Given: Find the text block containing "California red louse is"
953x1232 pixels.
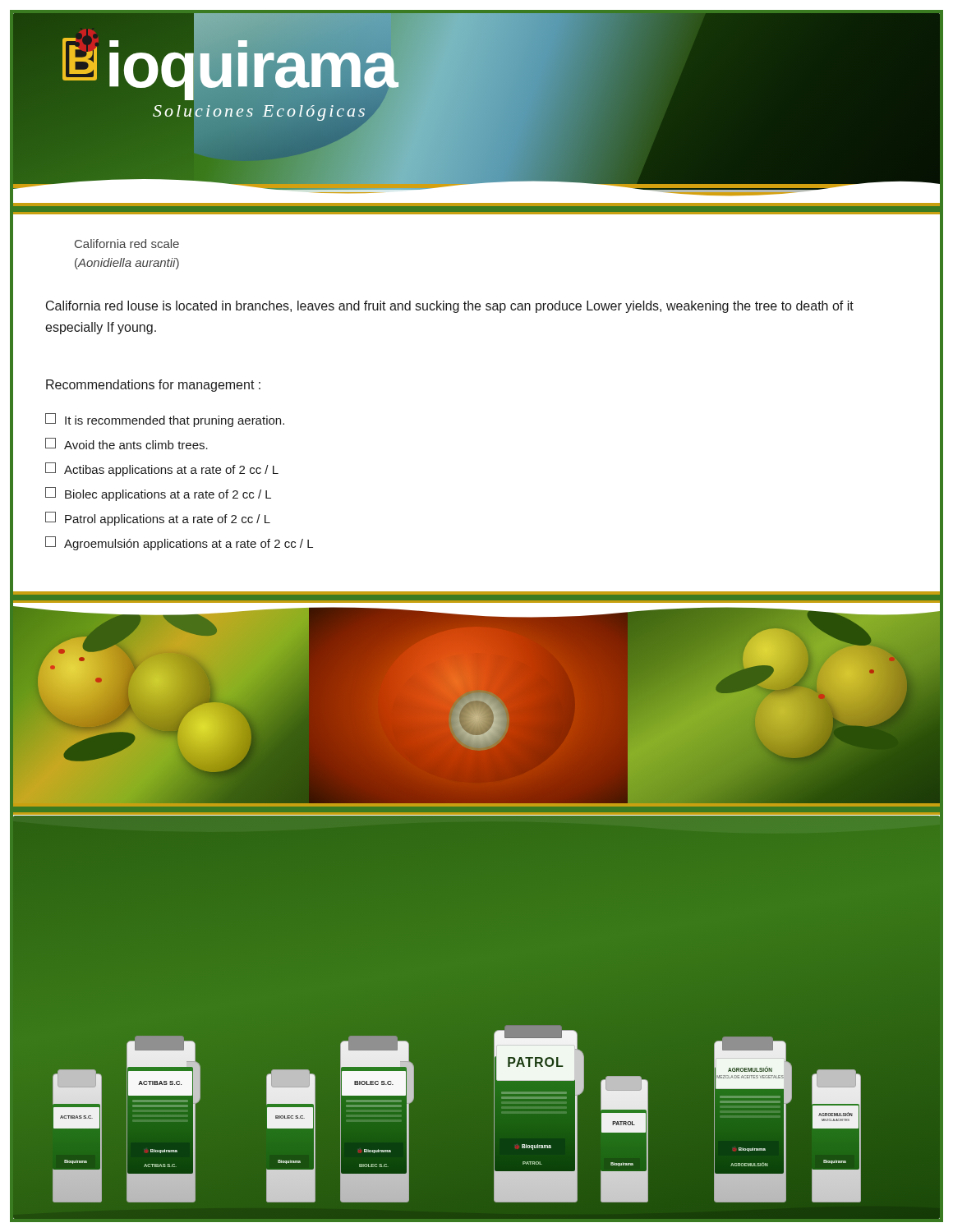Looking at the screenshot, I should pos(476,317).
